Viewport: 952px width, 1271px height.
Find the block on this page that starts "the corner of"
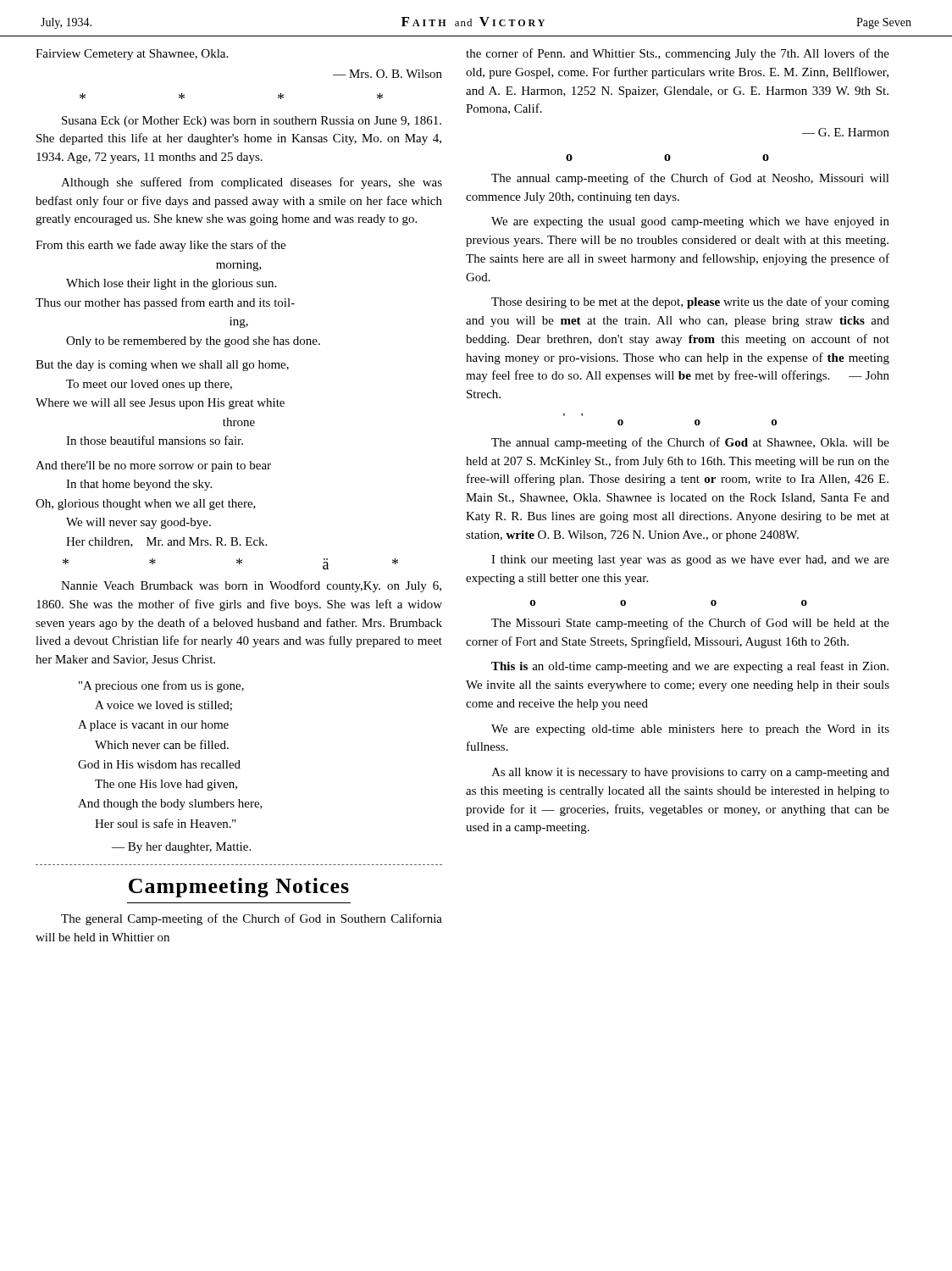click(x=678, y=93)
